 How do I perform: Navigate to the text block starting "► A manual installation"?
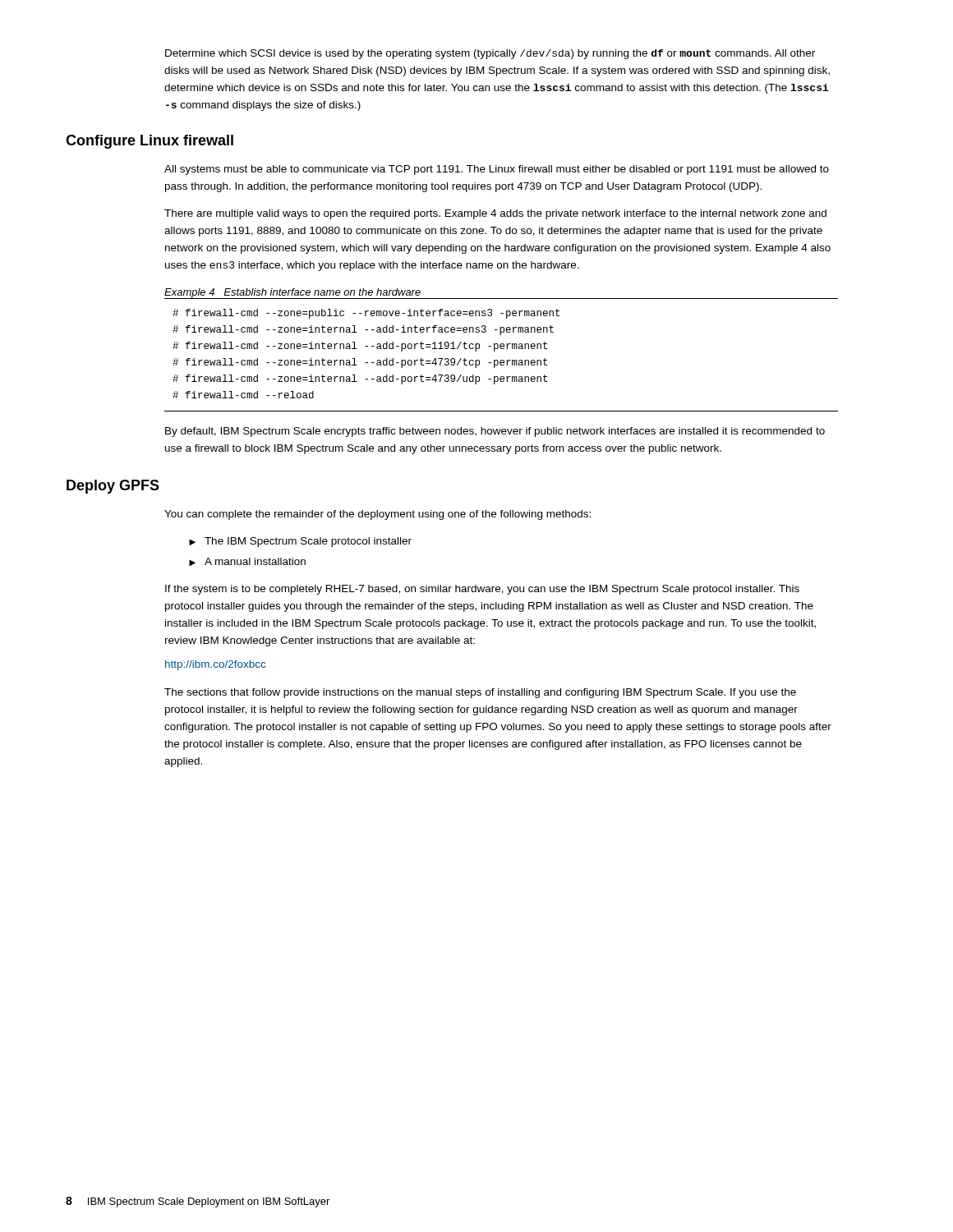[x=247, y=562]
